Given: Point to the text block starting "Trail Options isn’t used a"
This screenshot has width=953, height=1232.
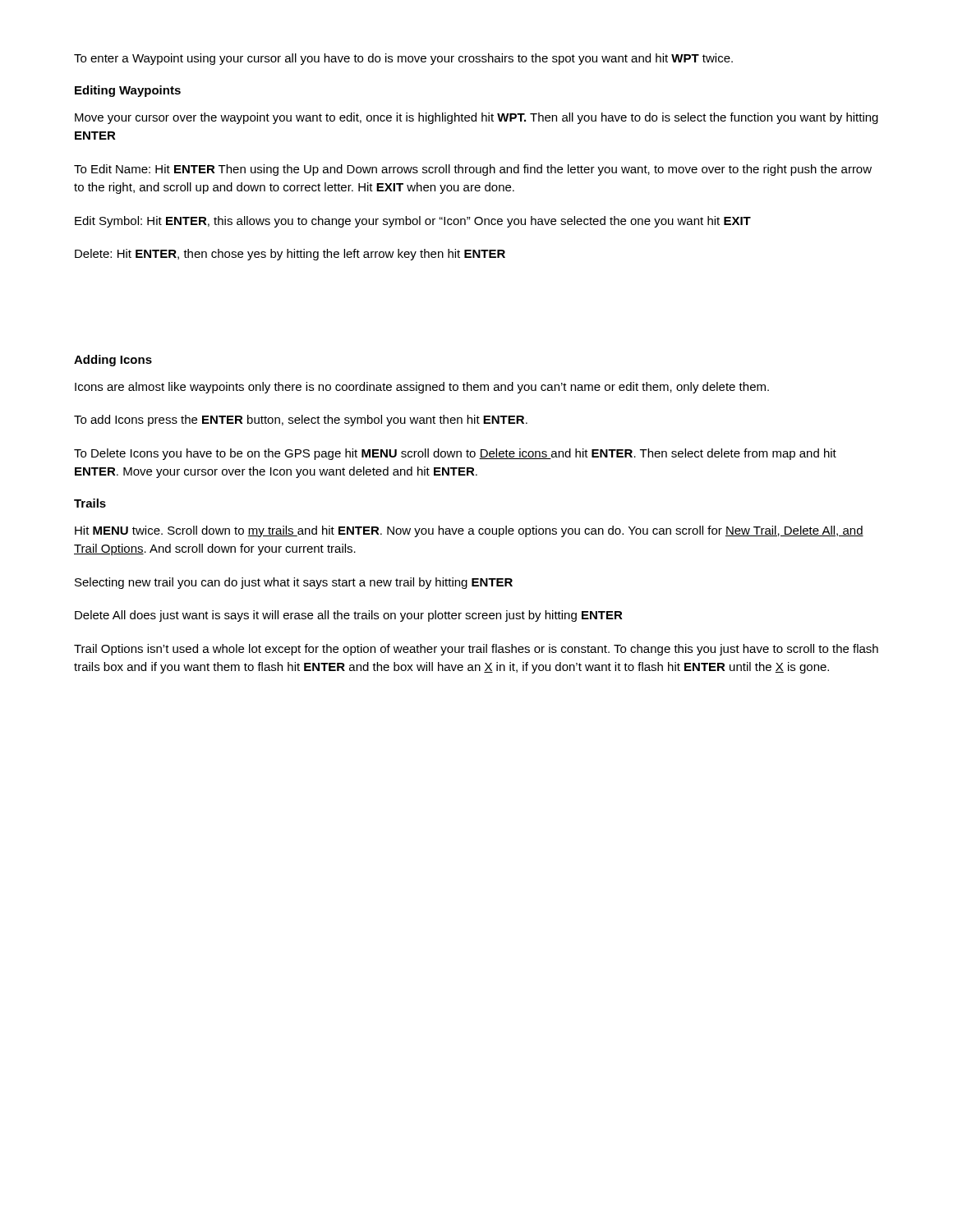Looking at the screenshot, I should pos(476,658).
